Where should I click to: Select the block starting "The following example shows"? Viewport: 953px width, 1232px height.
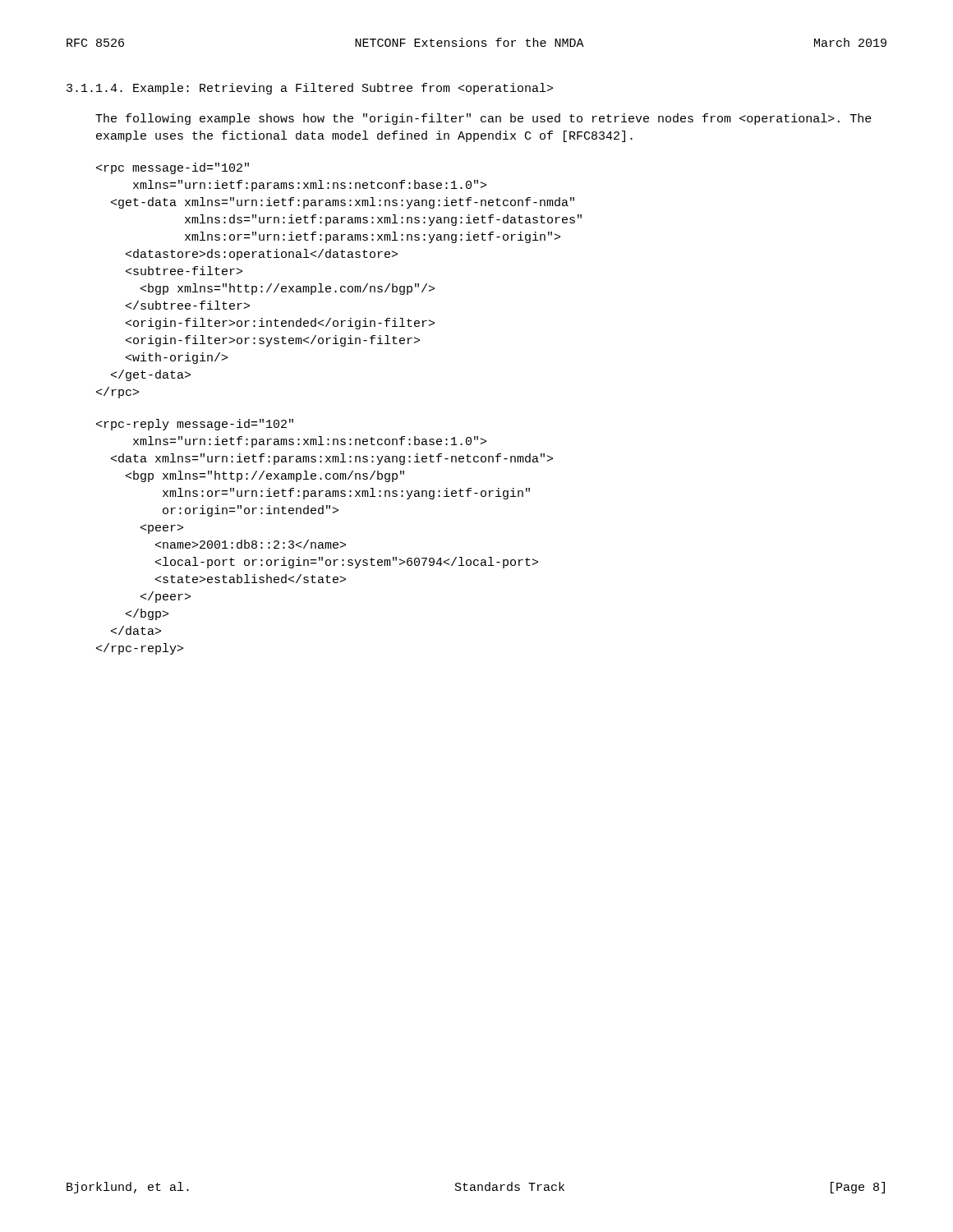pyautogui.click(x=484, y=128)
